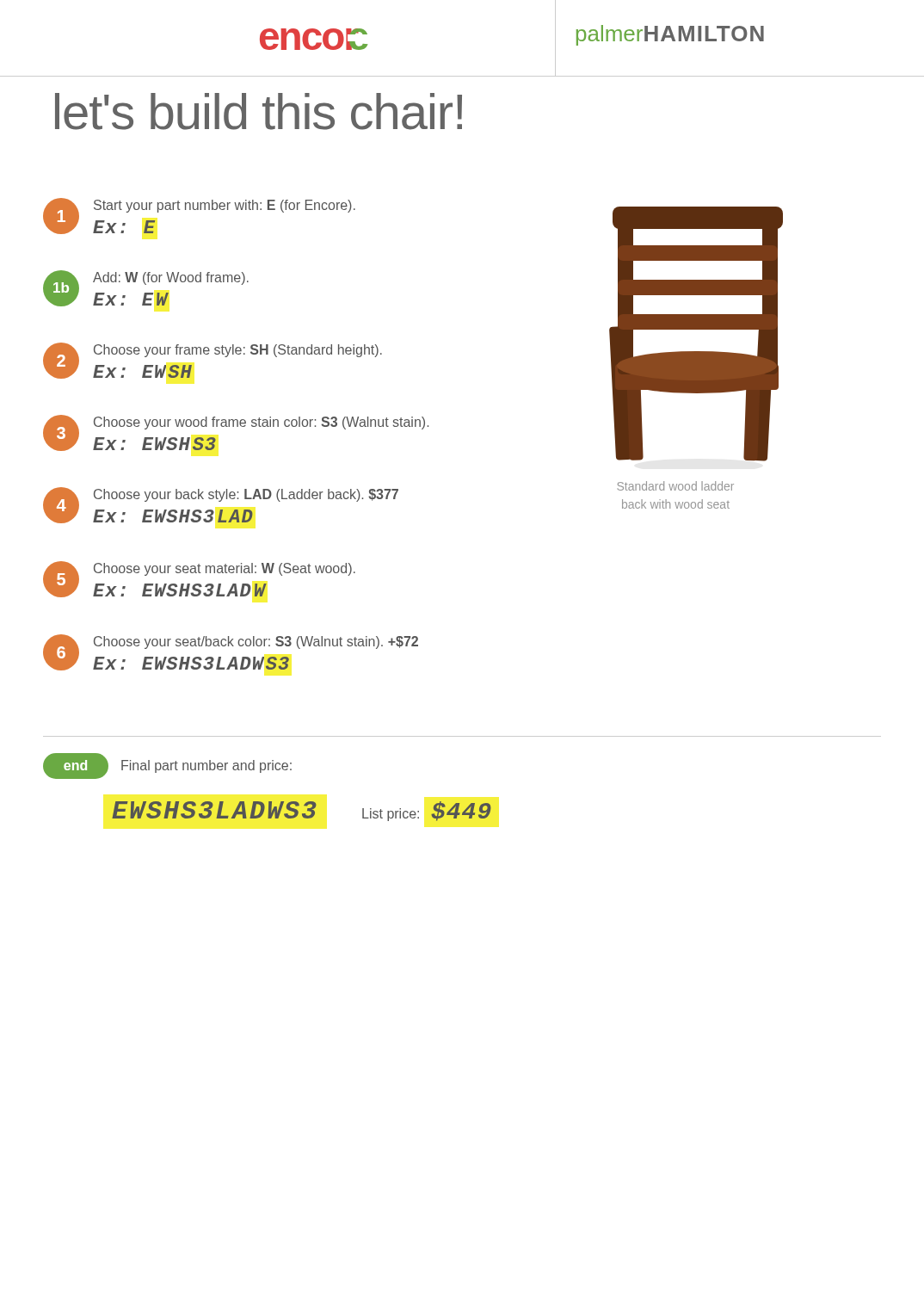
Task: Find "1b Add: W (for Wood frame). Ex: EW" on this page
Action: (146, 290)
